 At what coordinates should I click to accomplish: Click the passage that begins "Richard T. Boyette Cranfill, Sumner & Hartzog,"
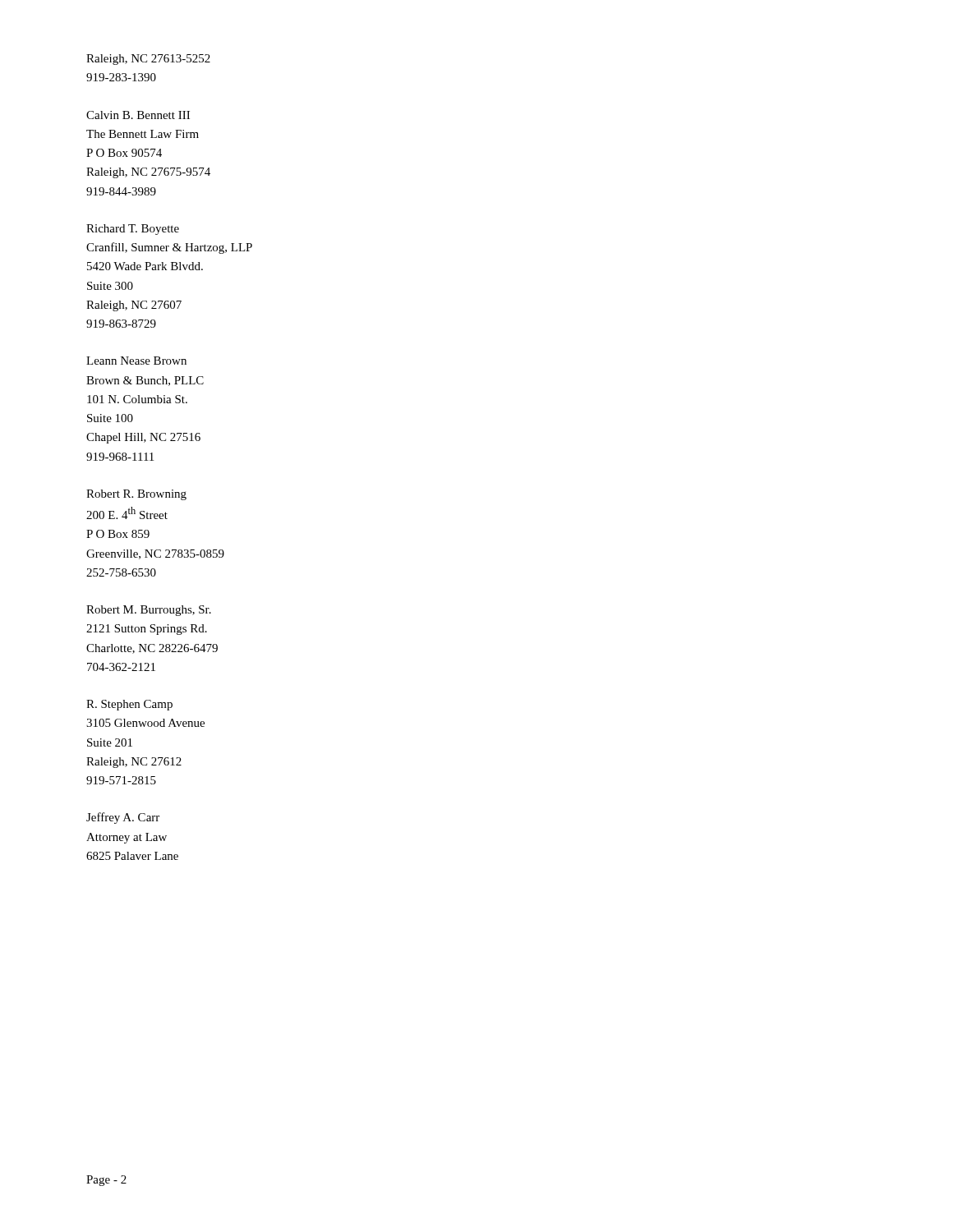pyautogui.click(x=169, y=276)
